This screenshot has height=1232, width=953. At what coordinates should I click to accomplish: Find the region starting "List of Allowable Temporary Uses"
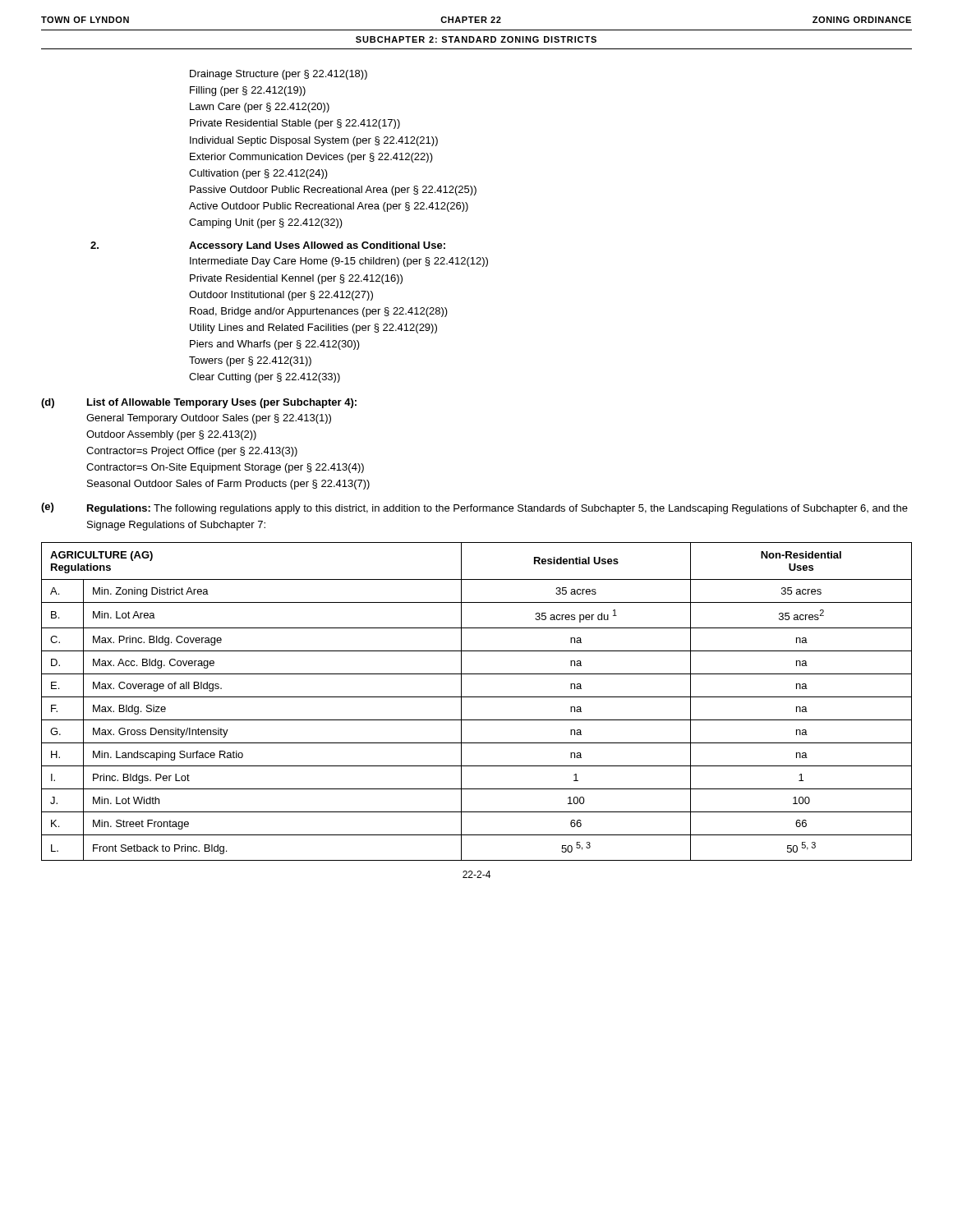click(222, 402)
